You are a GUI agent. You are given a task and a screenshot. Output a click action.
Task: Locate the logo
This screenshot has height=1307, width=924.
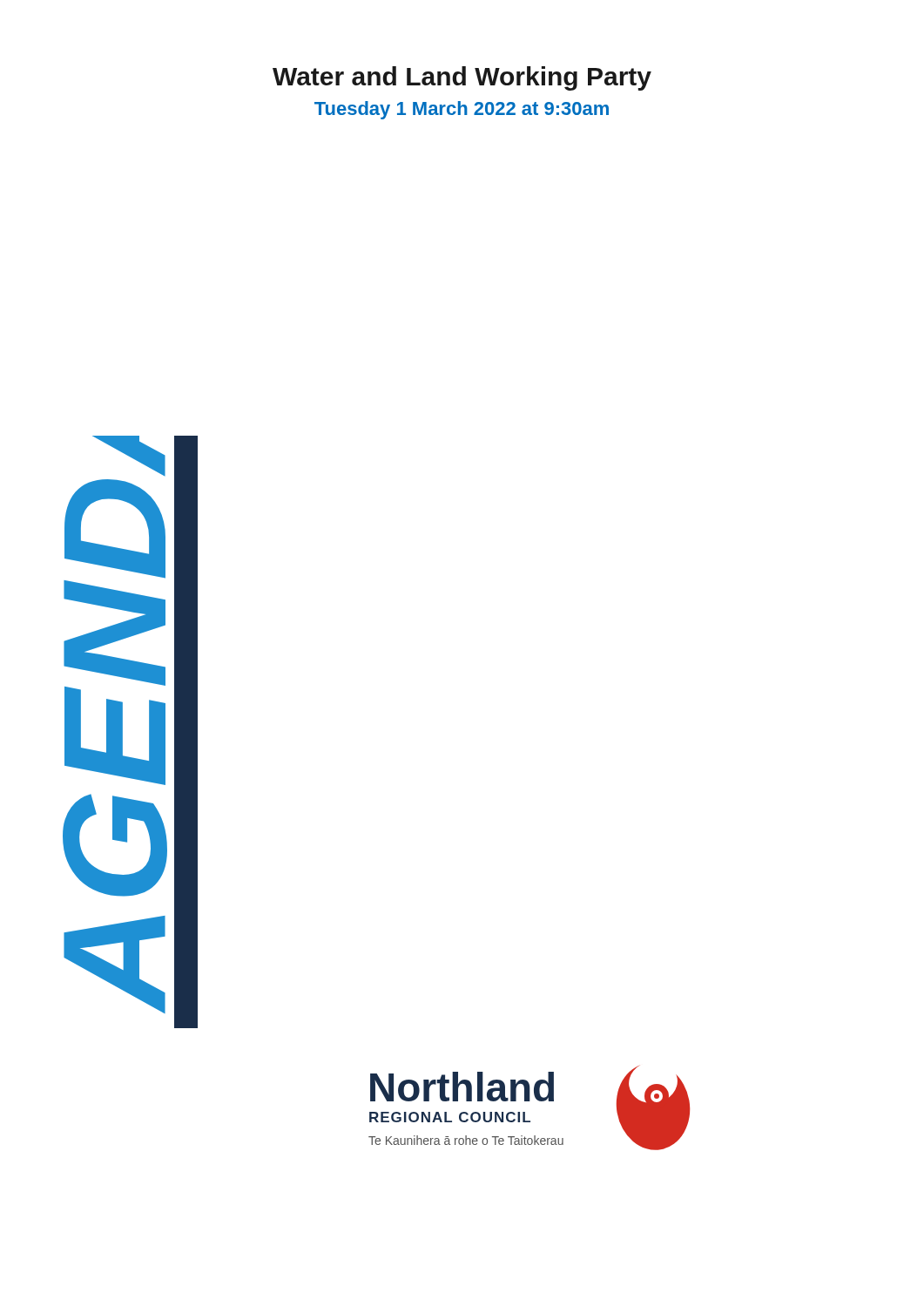click(531, 1108)
